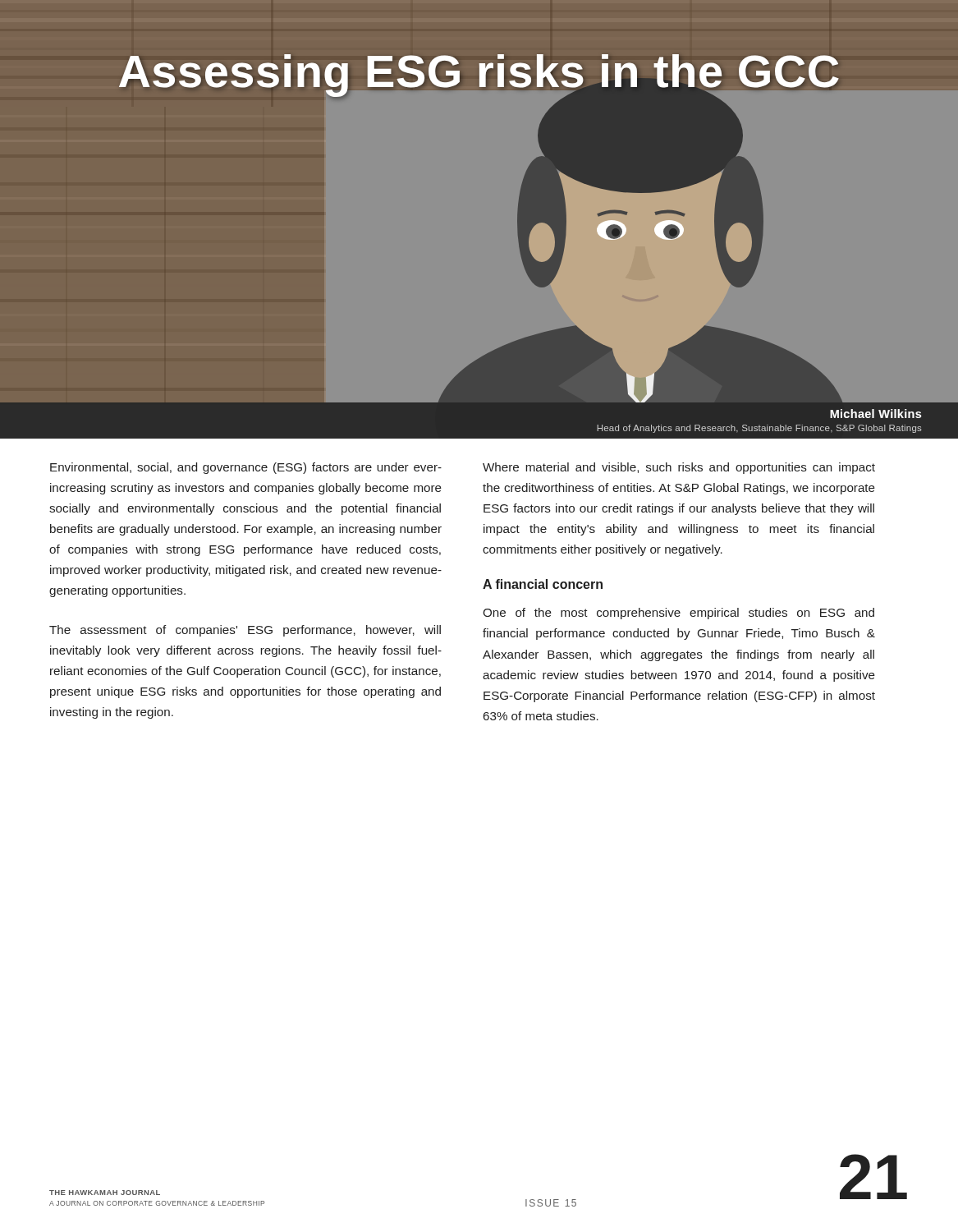Screen dimensions: 1232x958
Task: Where is the passage that starts "The assessment of companies' ESG"?
Action: pos(245,670)
